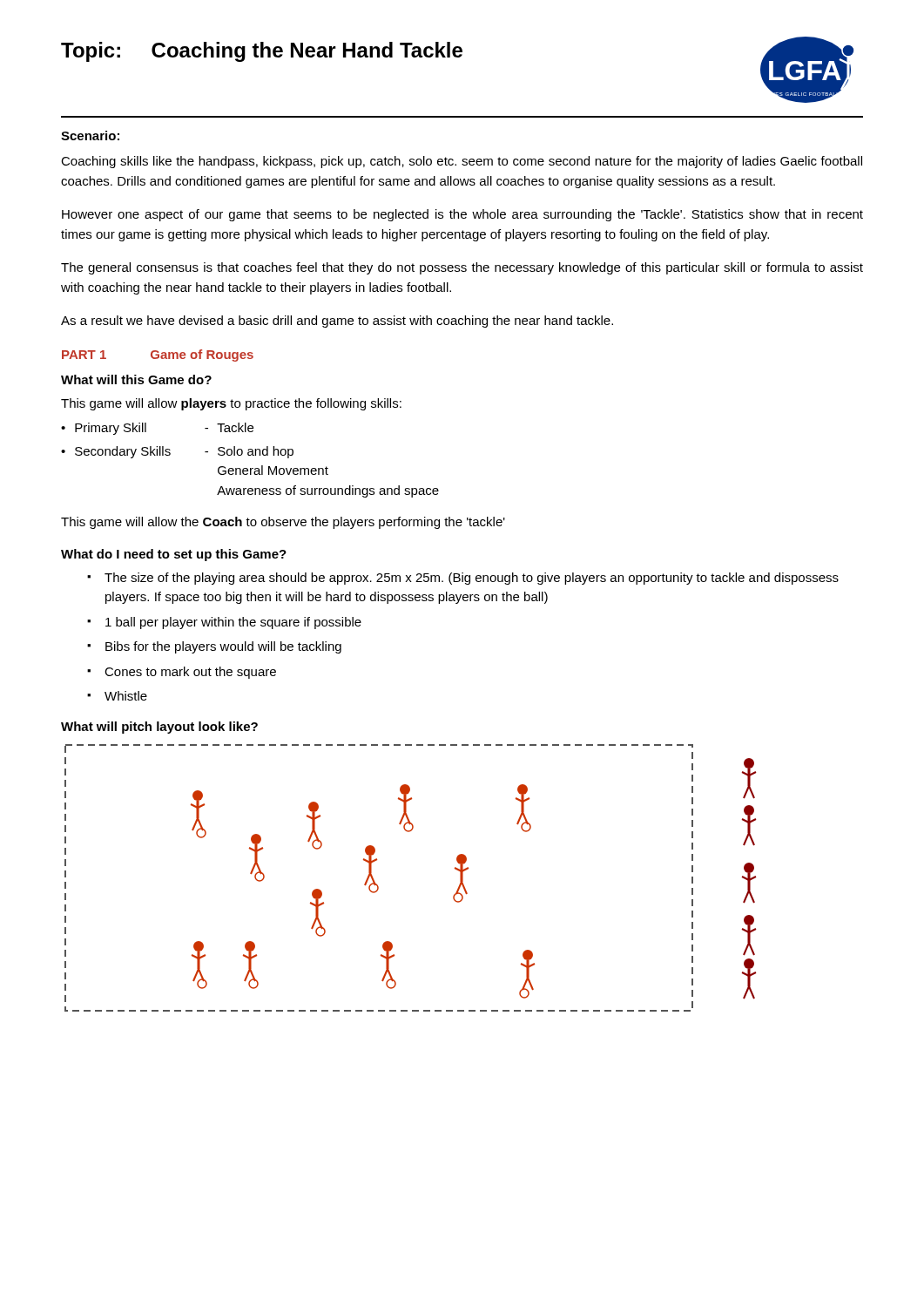Where does it say "Cones to mark out the square"?

point(182,673)
